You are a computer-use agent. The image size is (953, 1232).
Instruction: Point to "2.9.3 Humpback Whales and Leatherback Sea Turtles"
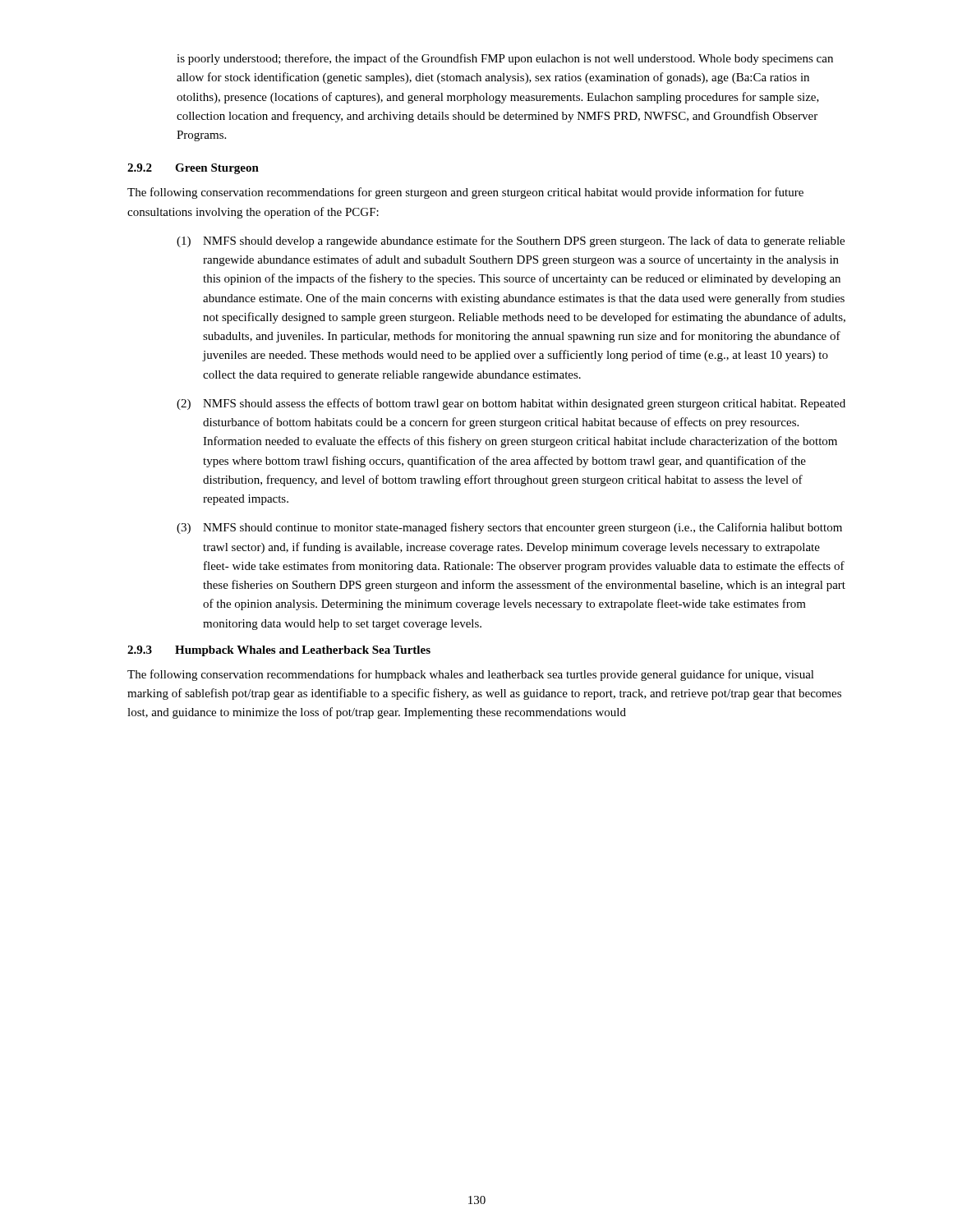coord(279,650)
